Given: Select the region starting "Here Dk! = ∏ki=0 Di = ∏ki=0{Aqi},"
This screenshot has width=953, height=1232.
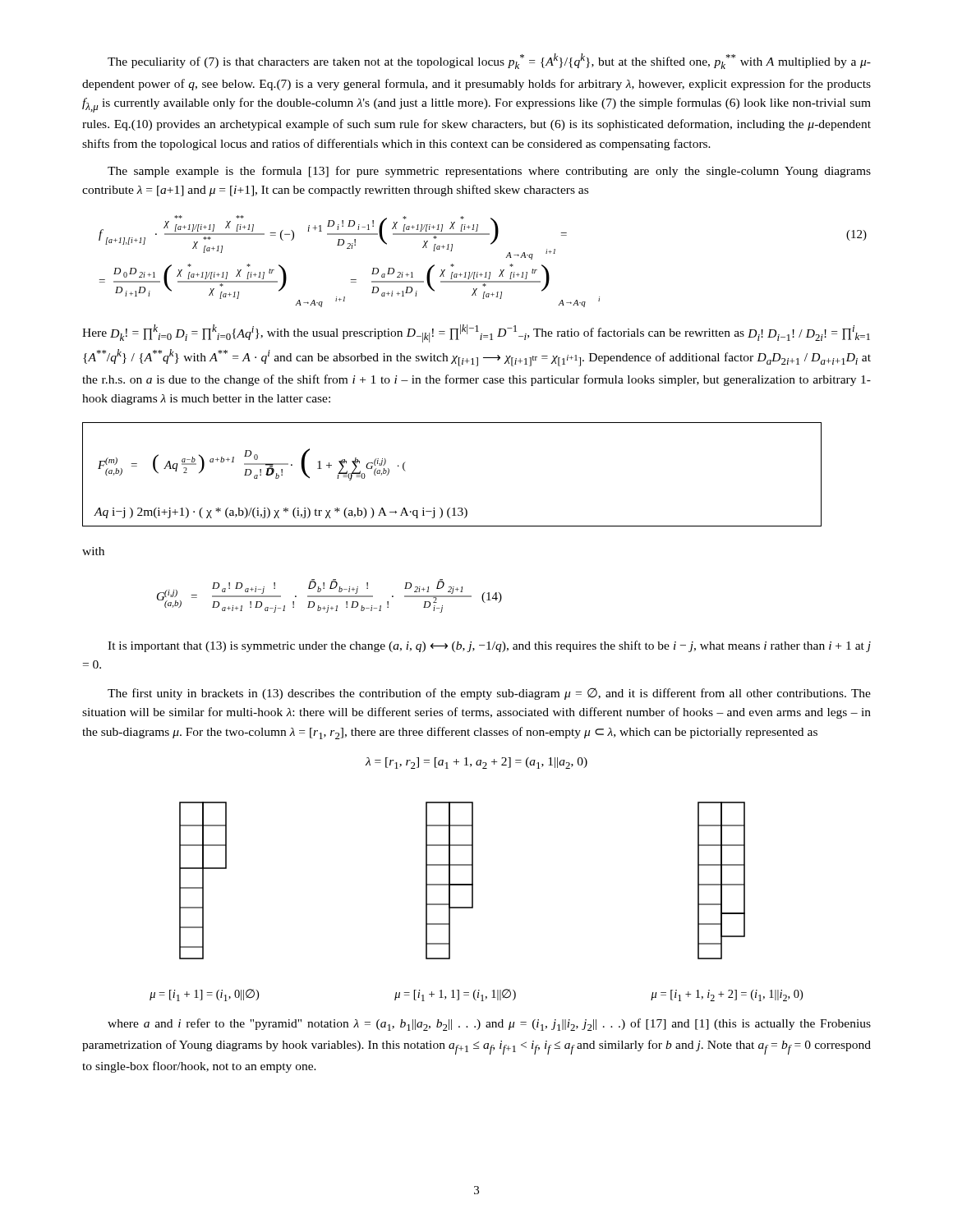Looking at the screenshot, I should click(476, 364).
